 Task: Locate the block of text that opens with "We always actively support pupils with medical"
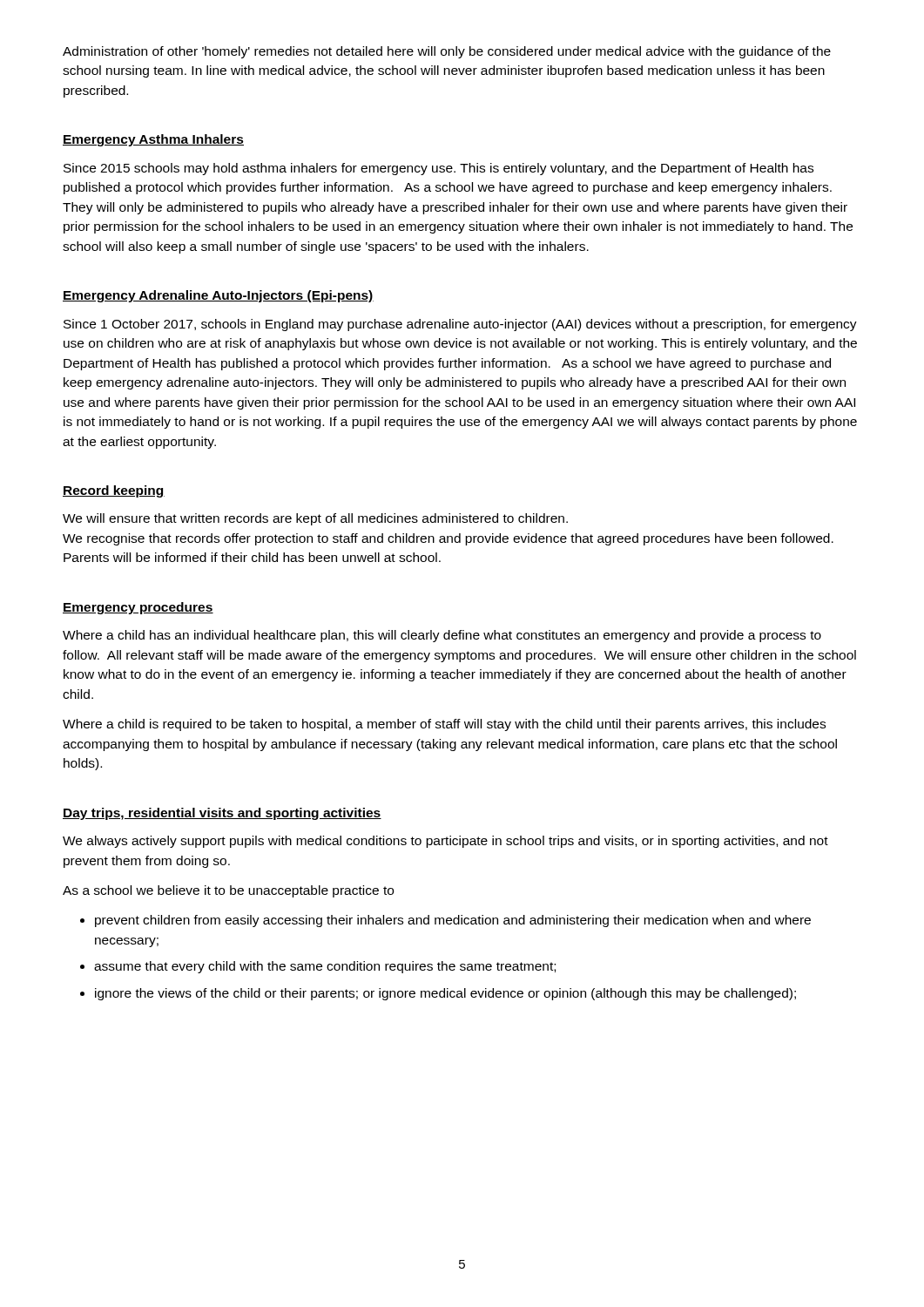462,851
